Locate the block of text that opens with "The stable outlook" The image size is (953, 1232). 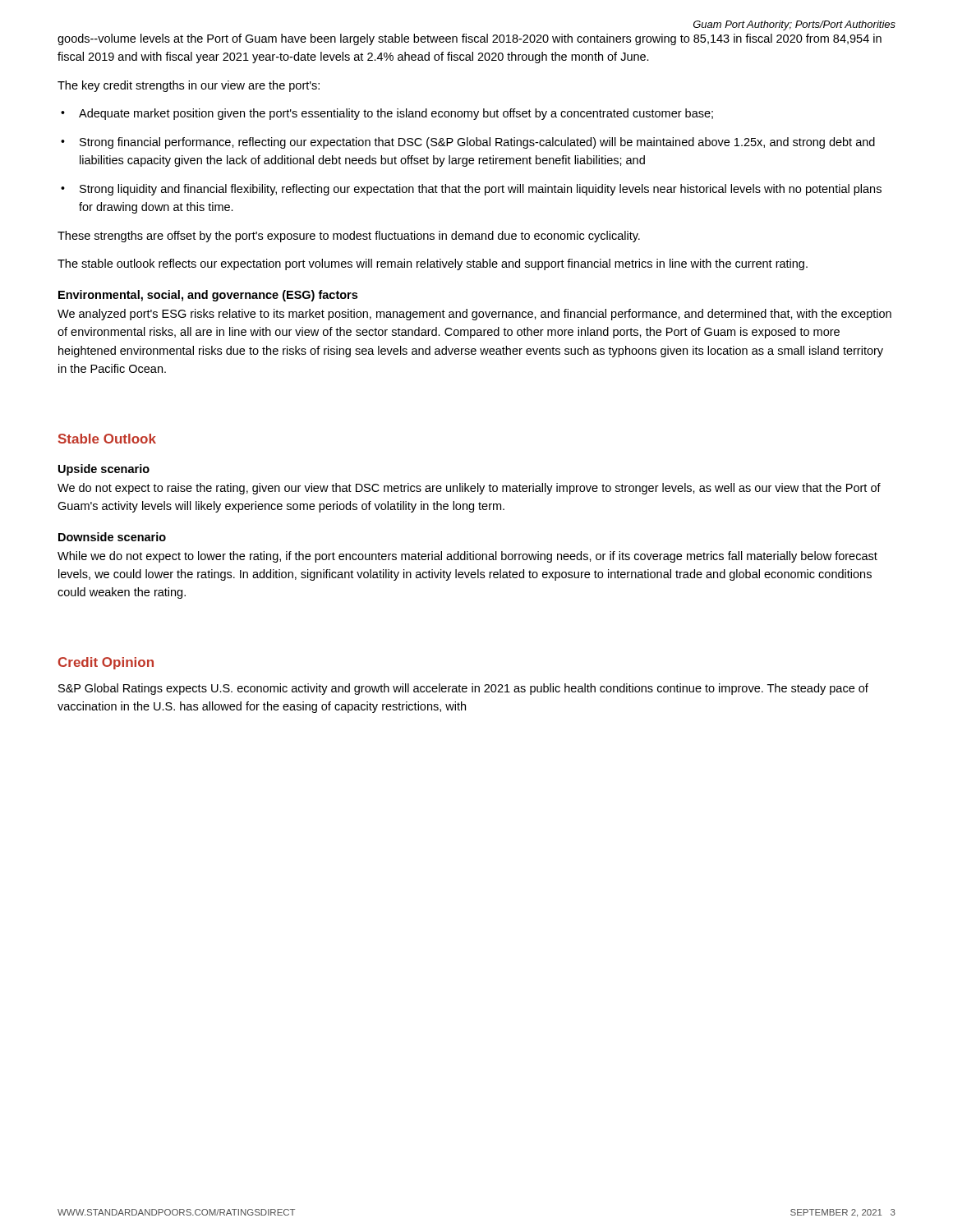(433, 264)
